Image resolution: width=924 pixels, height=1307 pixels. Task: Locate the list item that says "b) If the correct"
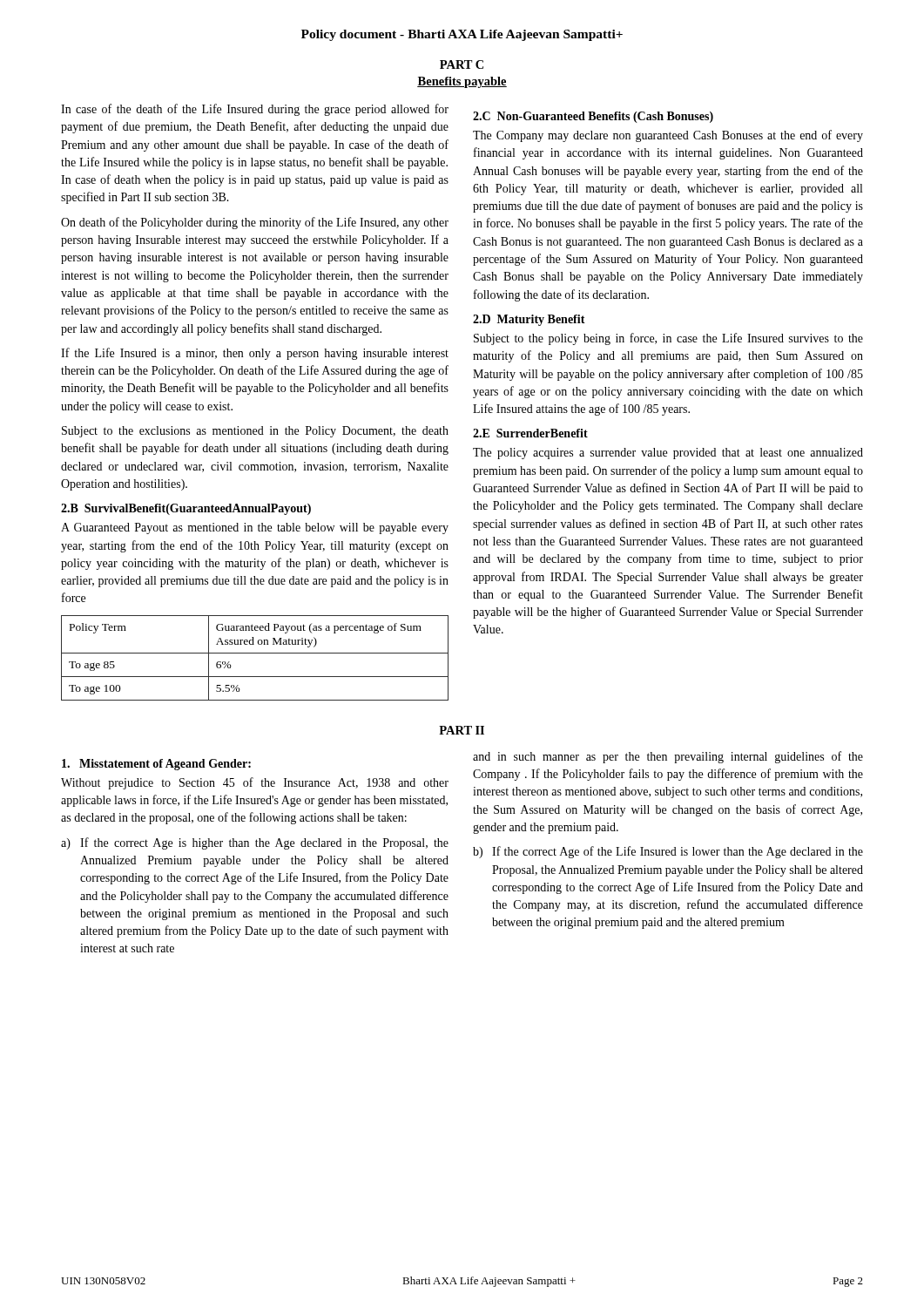[668, 888]
